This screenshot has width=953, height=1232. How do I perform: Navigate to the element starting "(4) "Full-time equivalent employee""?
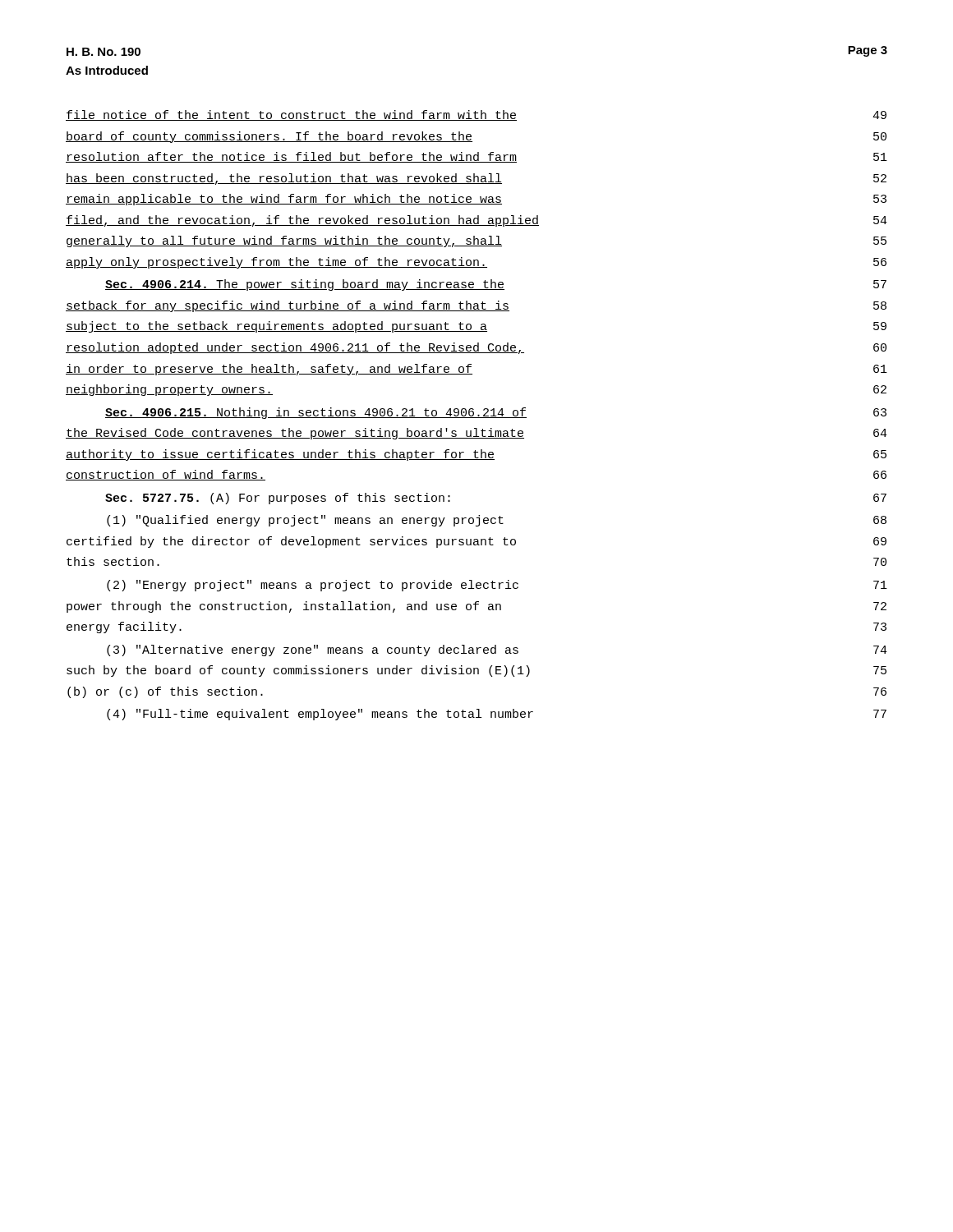pos(476,715)
